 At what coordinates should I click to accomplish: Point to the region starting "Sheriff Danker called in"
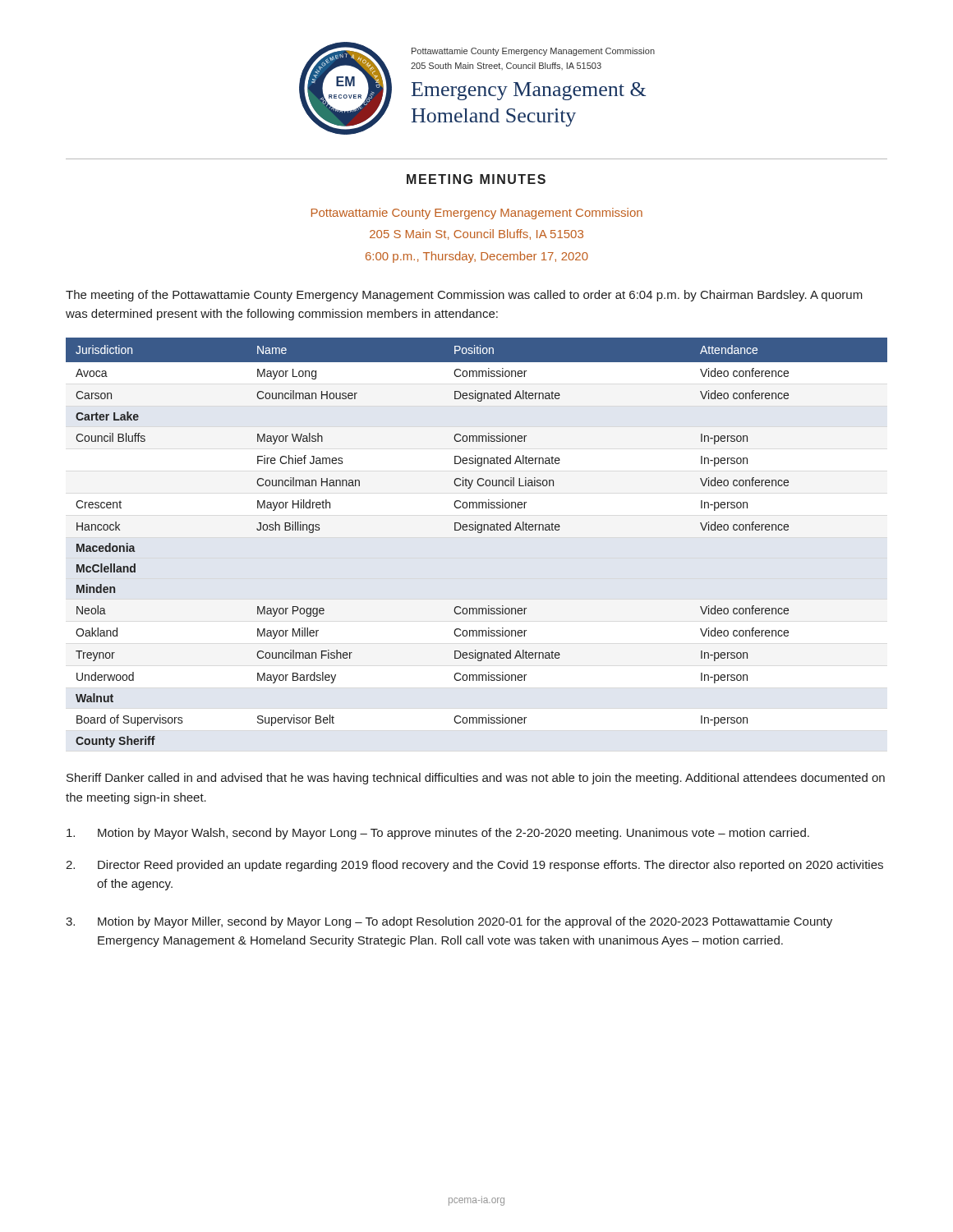coord(476,787)
